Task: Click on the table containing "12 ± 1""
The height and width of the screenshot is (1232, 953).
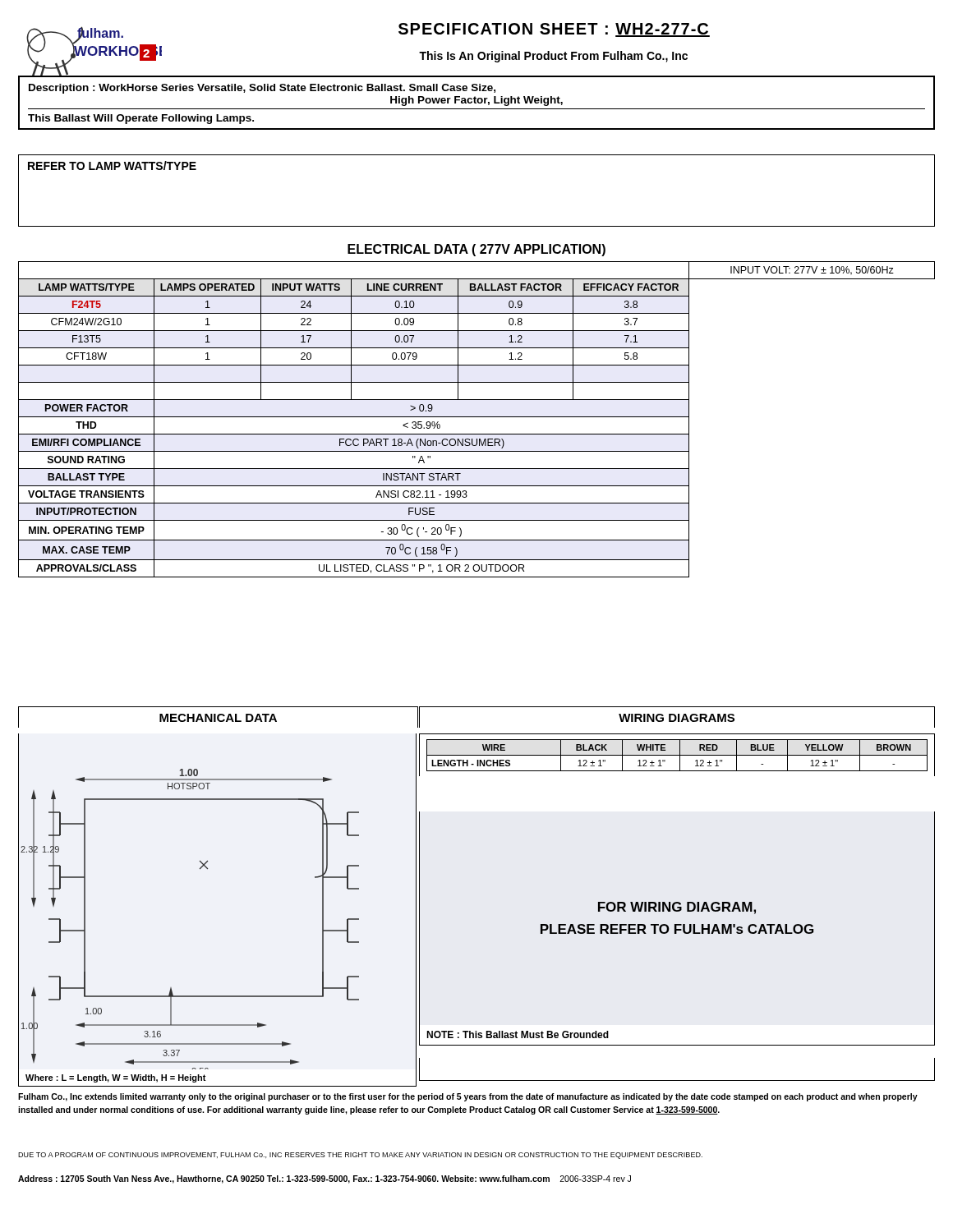Action: pyautogui.click(x=677, y=755)
